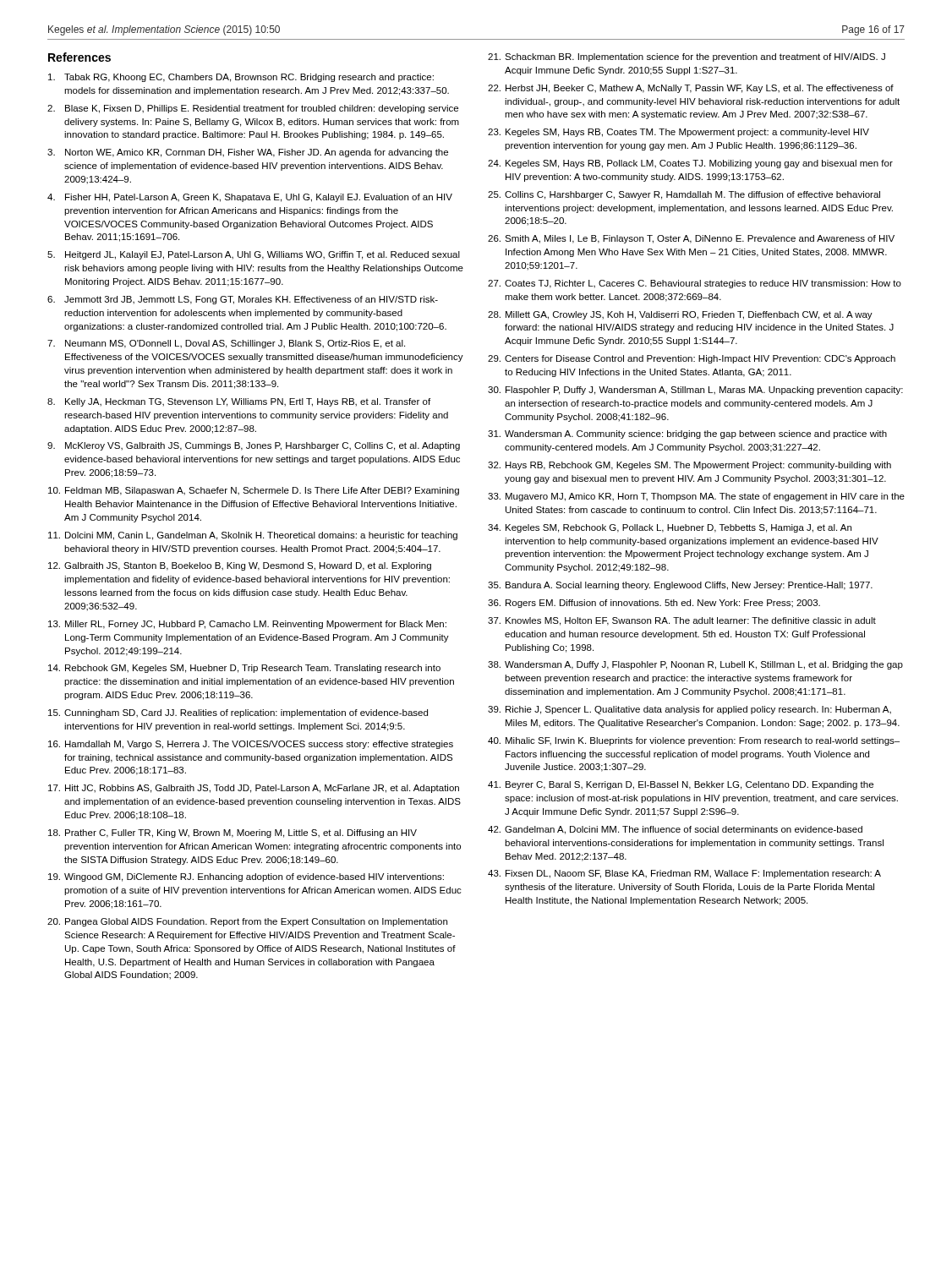Click on the element starting "20. Pangea Global AIDS Foundation."
The image size is (952, 1268).
pos(256,949)
